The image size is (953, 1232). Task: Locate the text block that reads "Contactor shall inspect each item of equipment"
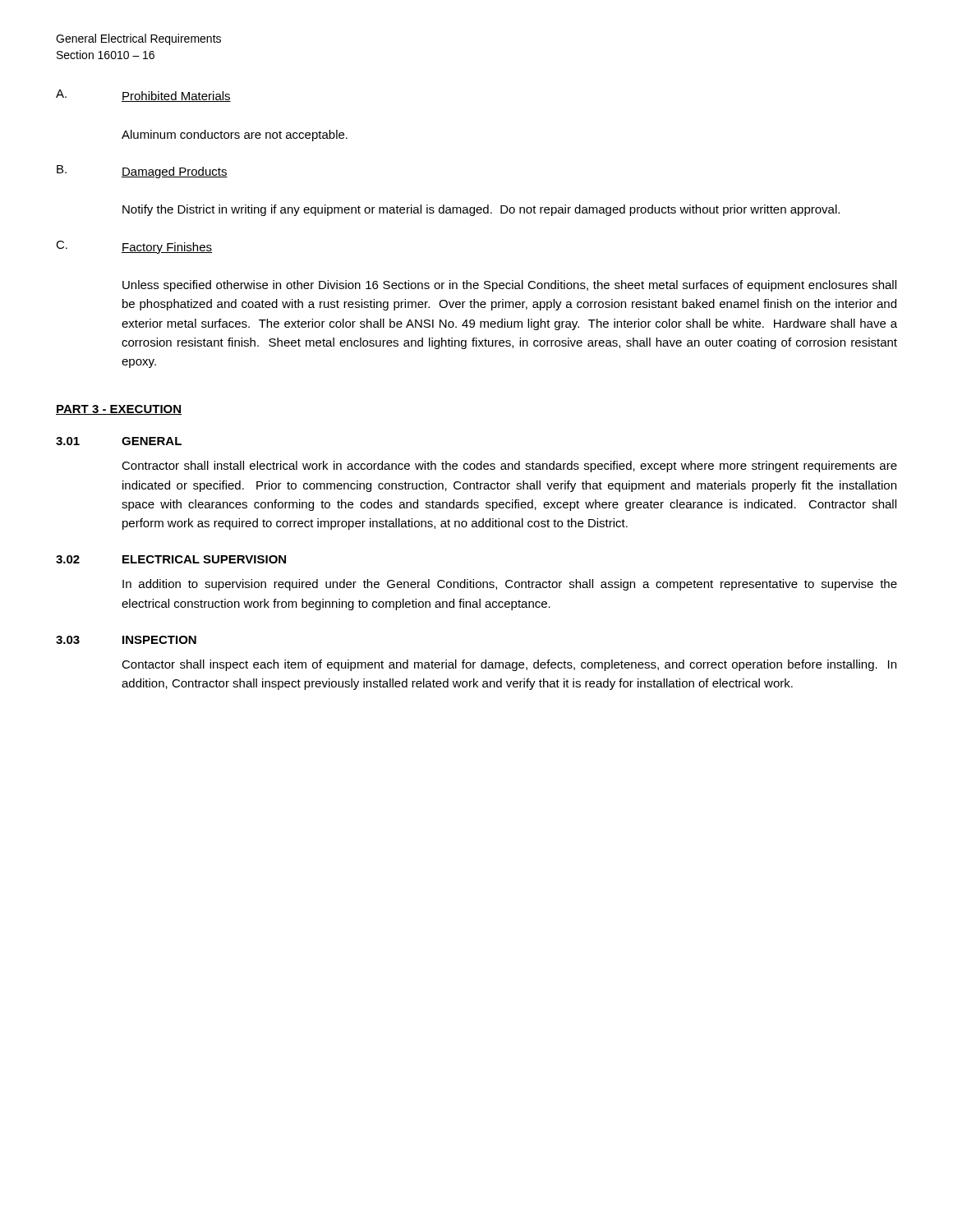pyautogui.click(x=509, y=674)
